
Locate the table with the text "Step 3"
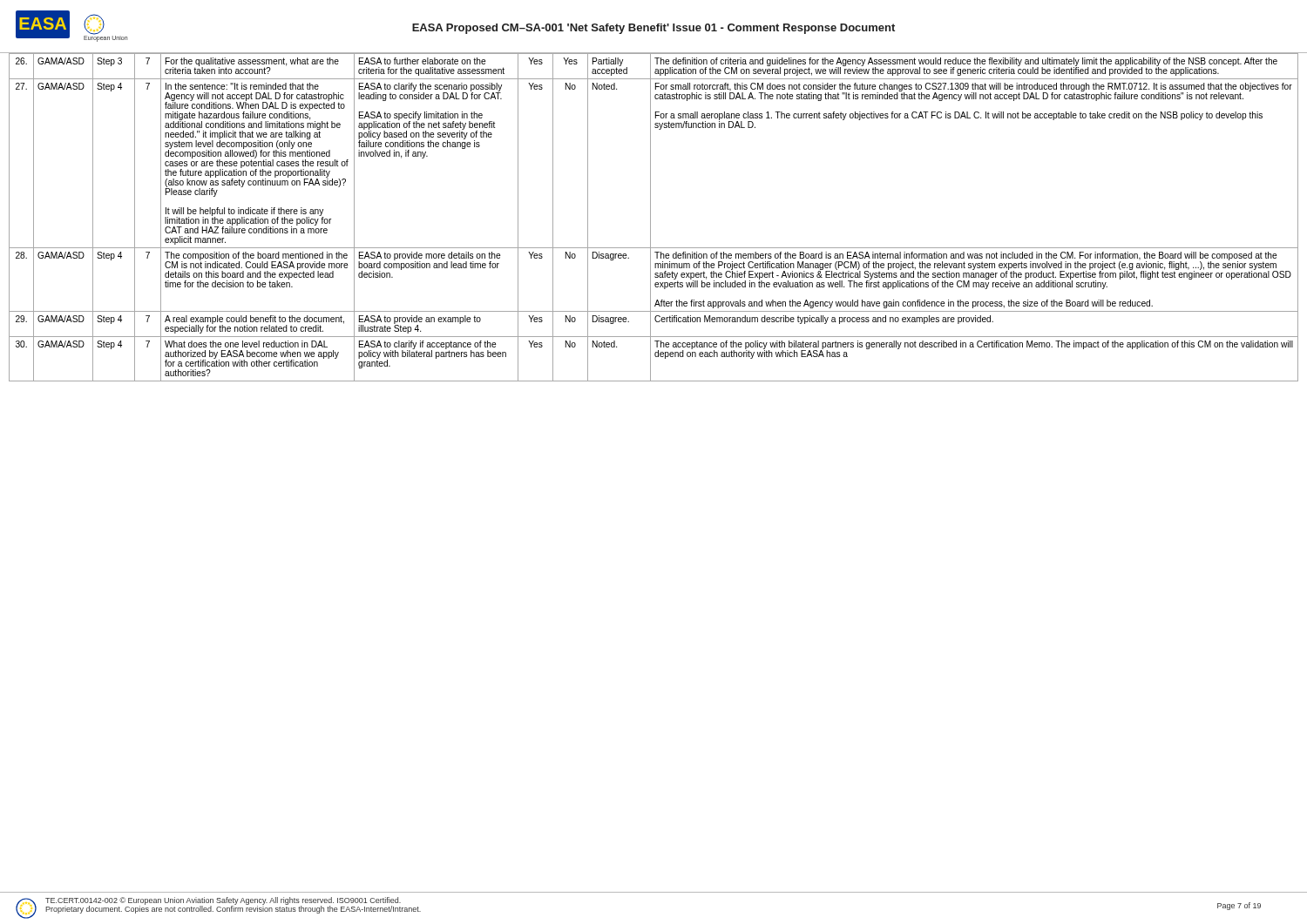654,217
